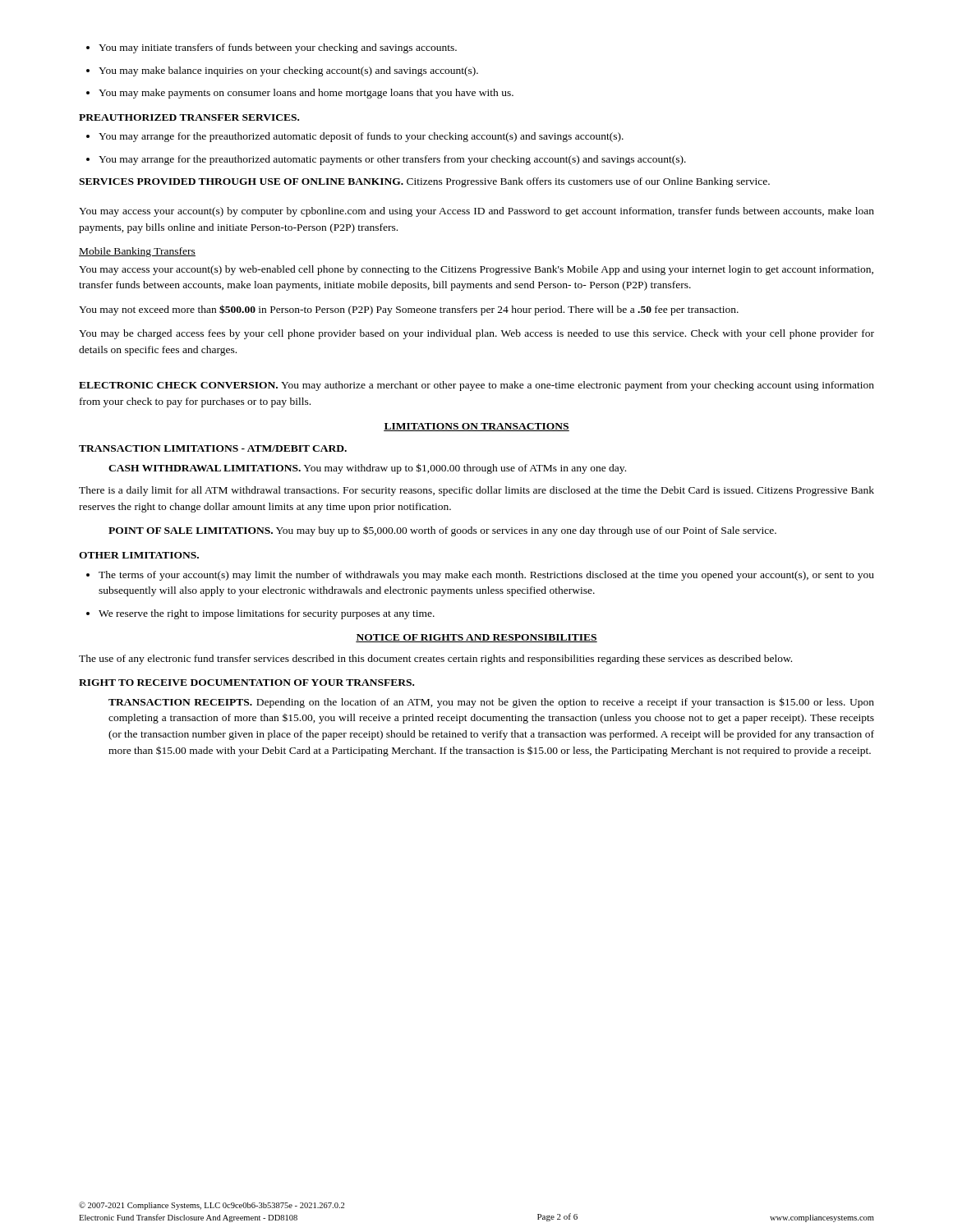Viewport: 953px width, 1232px height.
Task: Select the text block containing "The use of any electronic"
Action: click(x=476, y=658)
